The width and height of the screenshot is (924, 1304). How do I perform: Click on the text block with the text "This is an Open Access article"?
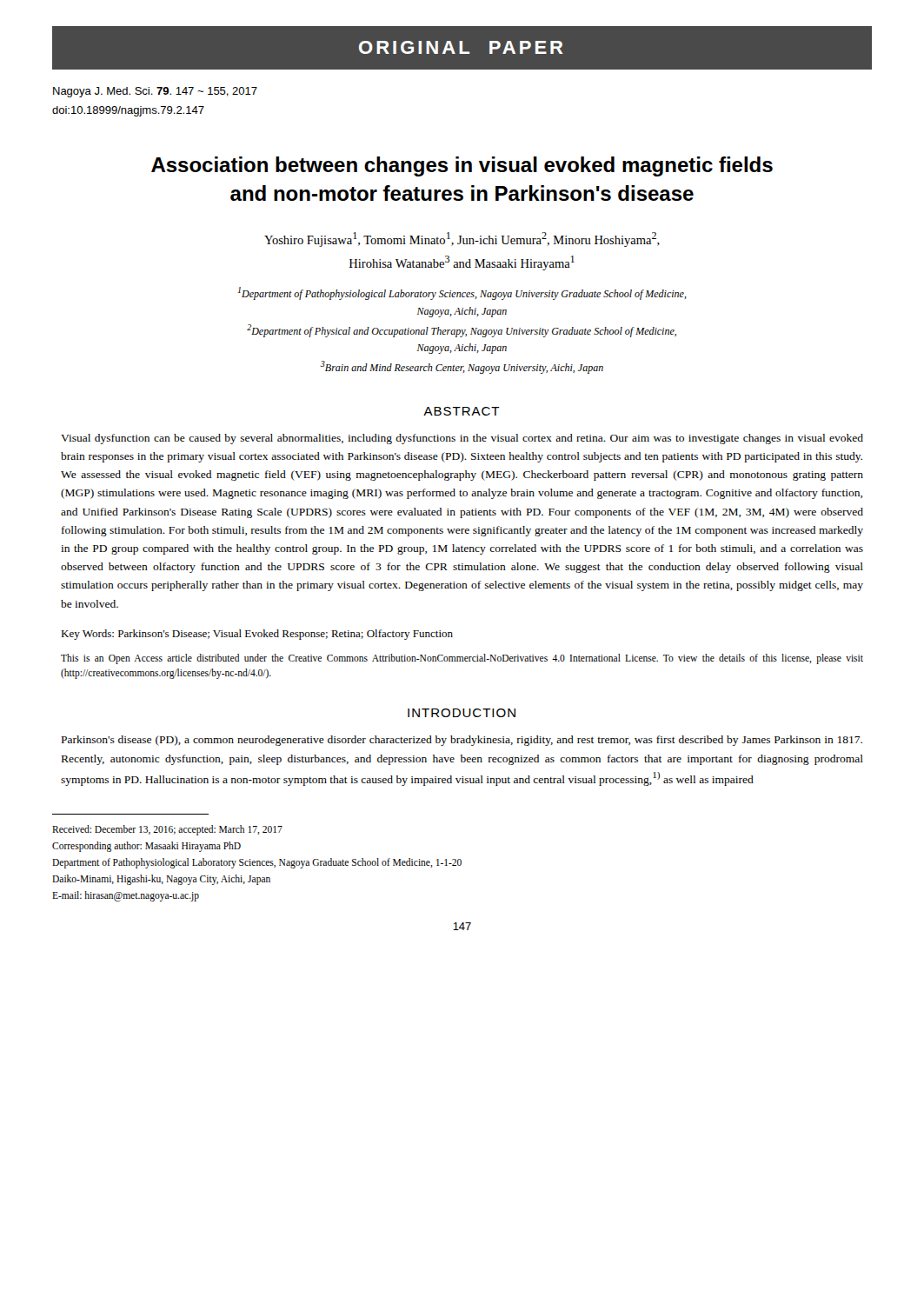point(462,665)
